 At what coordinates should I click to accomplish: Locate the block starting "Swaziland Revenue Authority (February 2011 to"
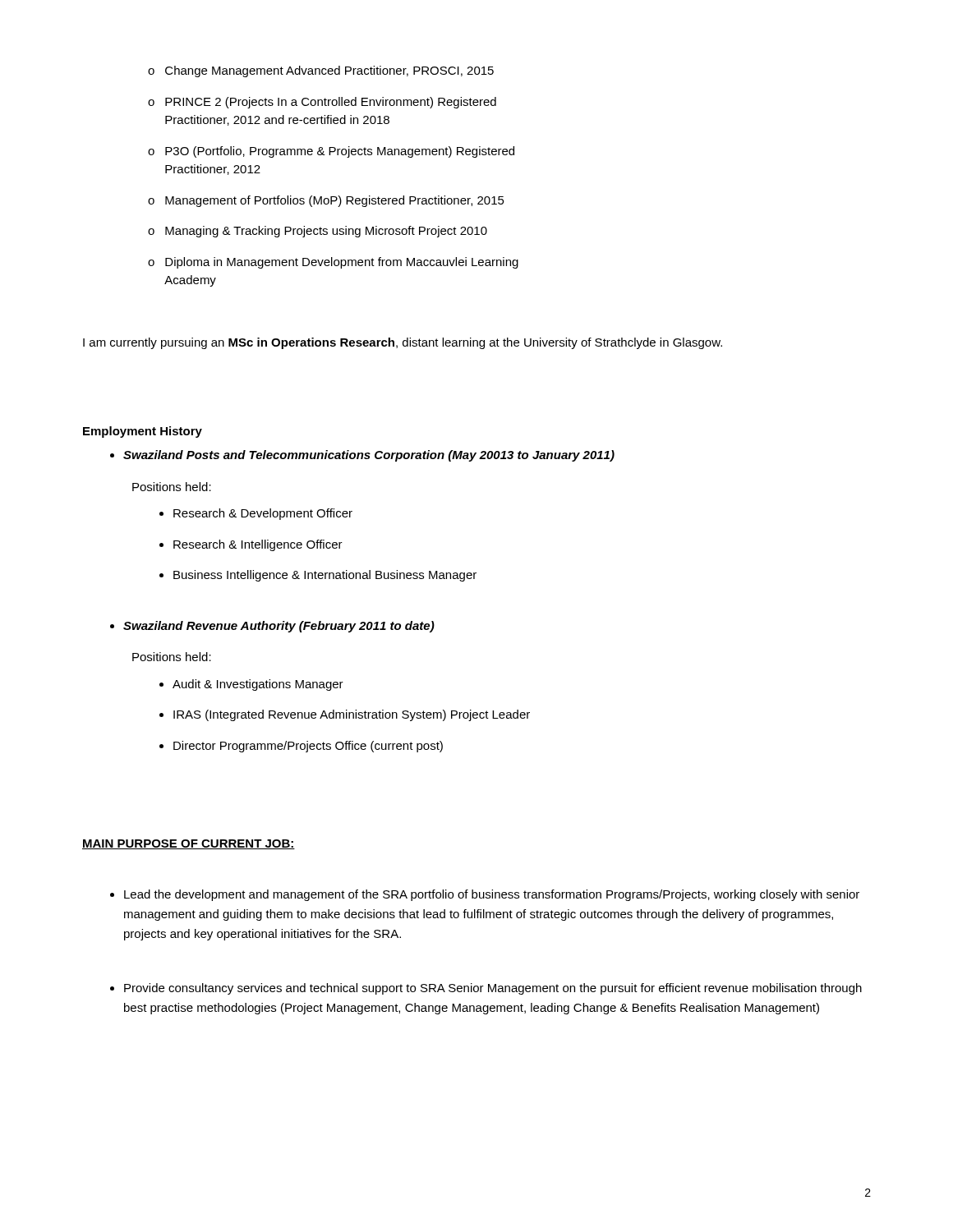click(x=272, y=627)
